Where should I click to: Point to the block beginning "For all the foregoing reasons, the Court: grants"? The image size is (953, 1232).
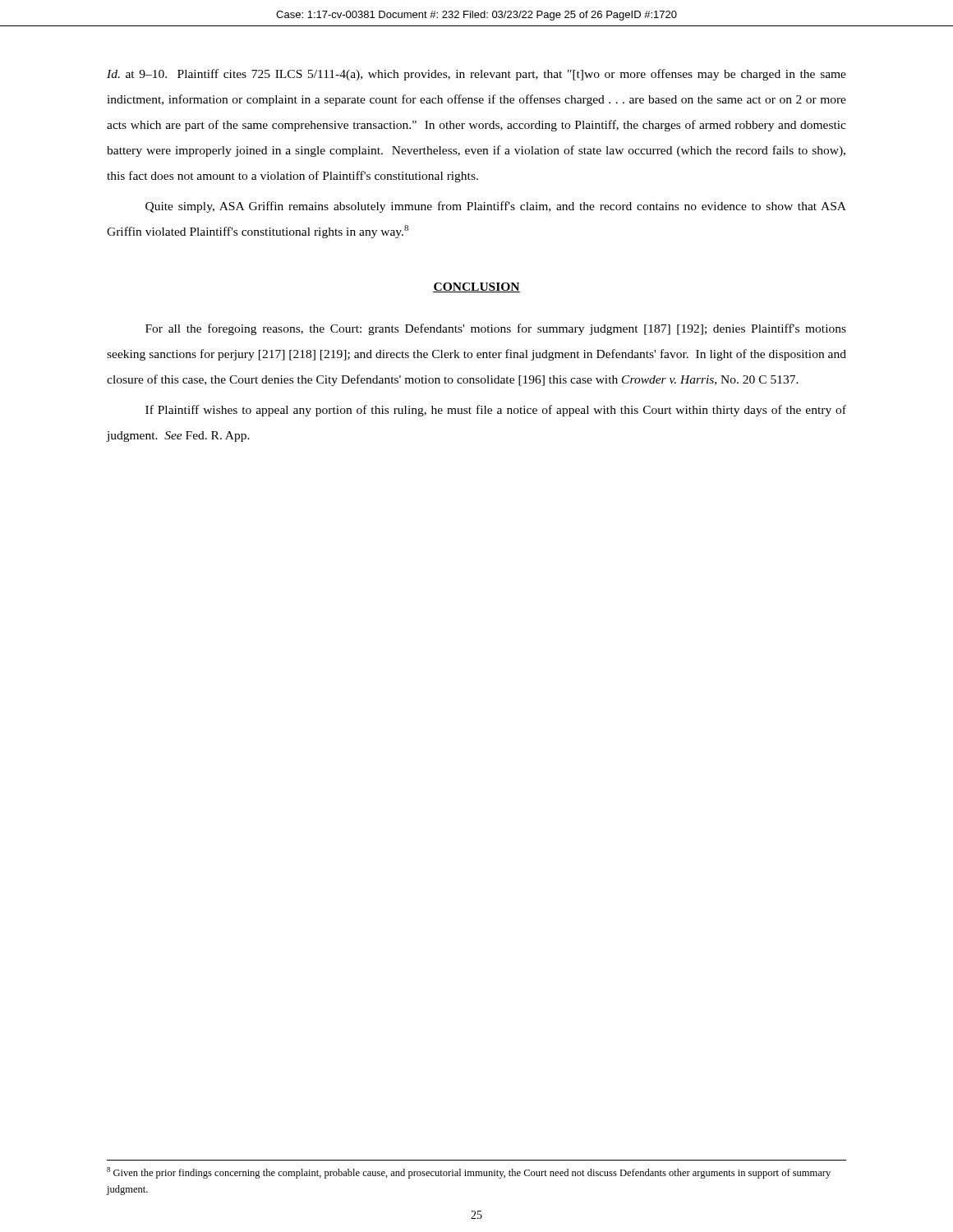476,354
